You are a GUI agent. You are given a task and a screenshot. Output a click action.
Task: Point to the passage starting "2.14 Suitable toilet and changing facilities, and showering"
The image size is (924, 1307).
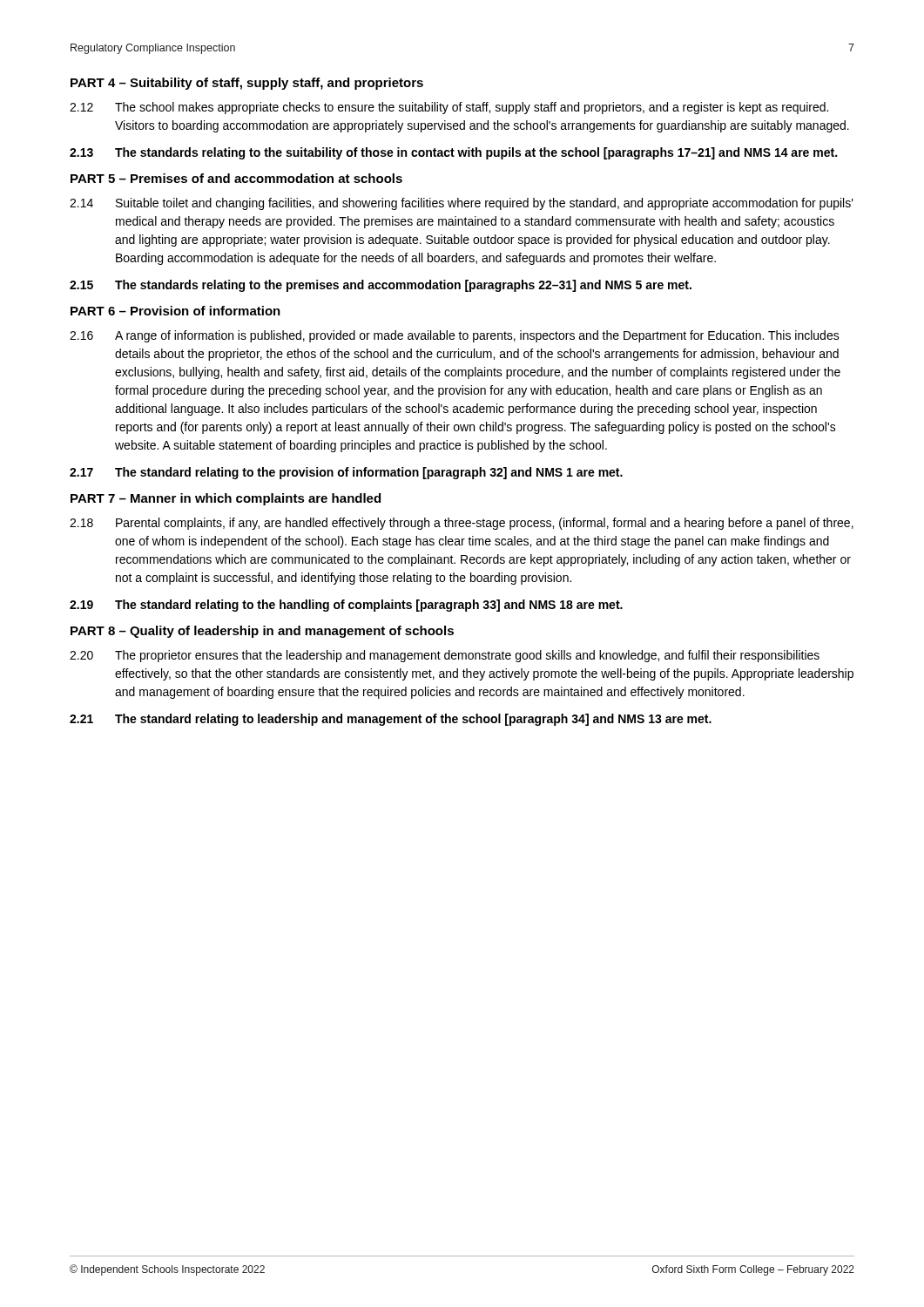(462, 231)
